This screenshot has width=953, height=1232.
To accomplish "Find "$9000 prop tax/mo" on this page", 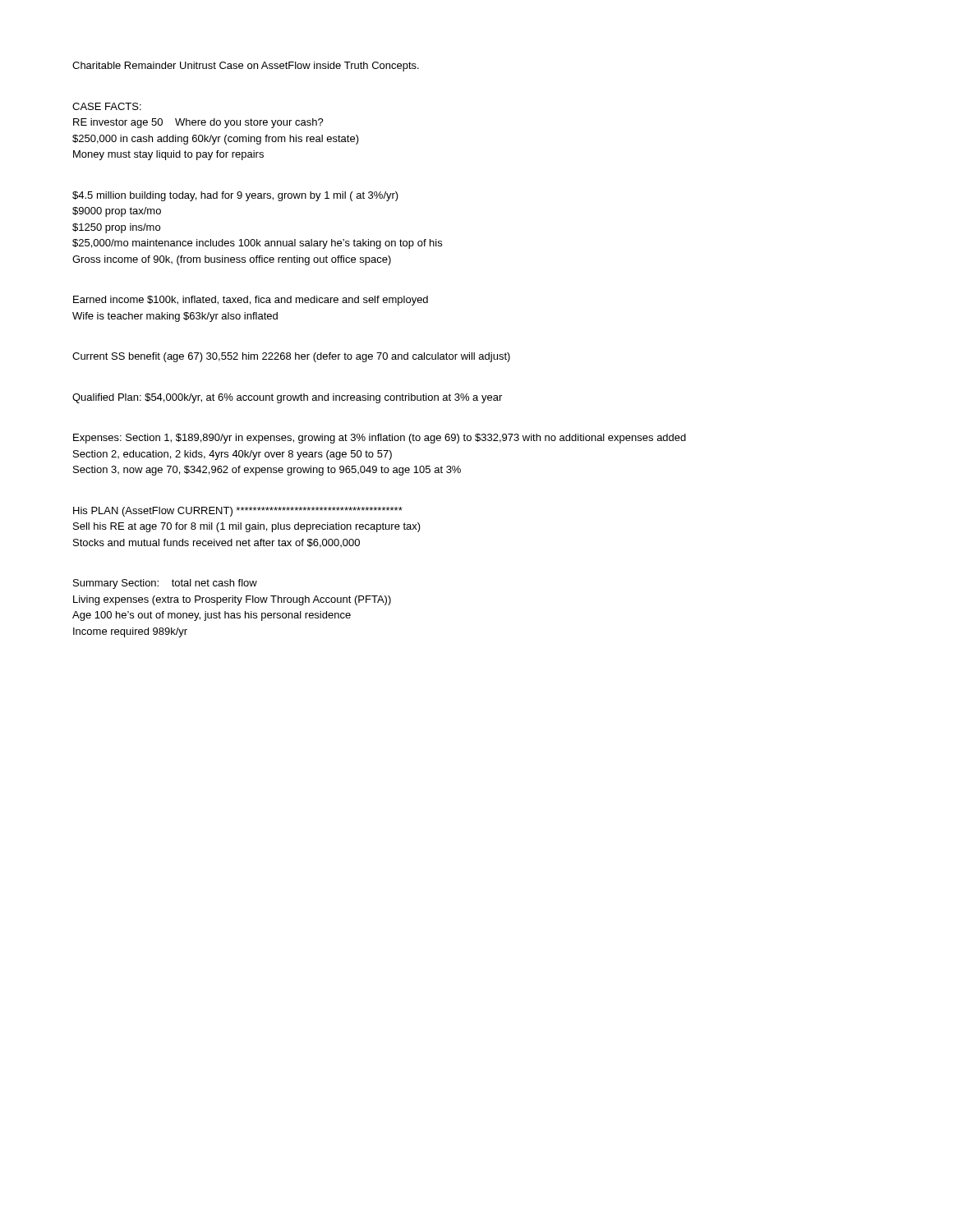I will 117,211.
